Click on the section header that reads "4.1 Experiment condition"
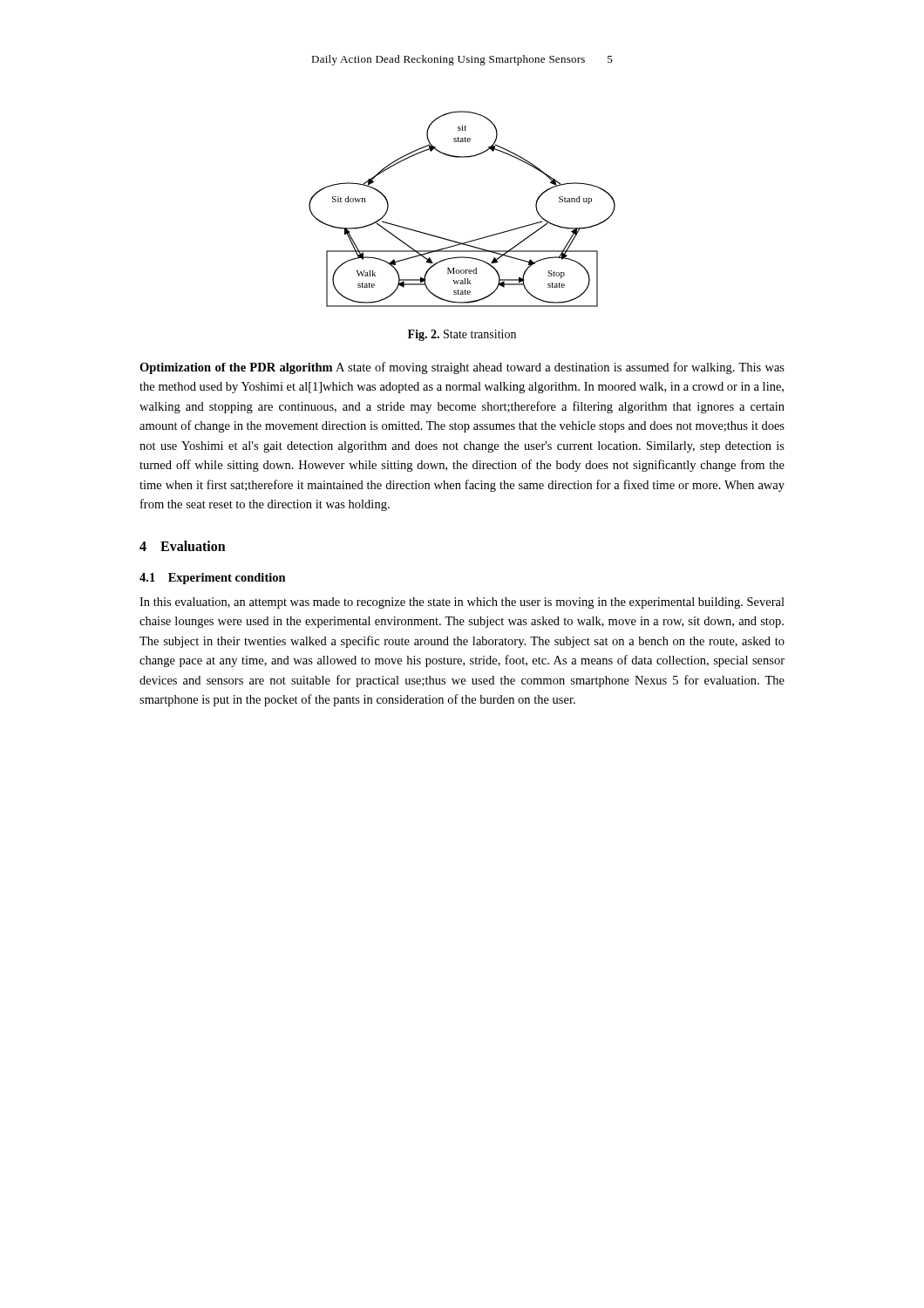Viewport: 924px width, 1308px height. [212, 577]
